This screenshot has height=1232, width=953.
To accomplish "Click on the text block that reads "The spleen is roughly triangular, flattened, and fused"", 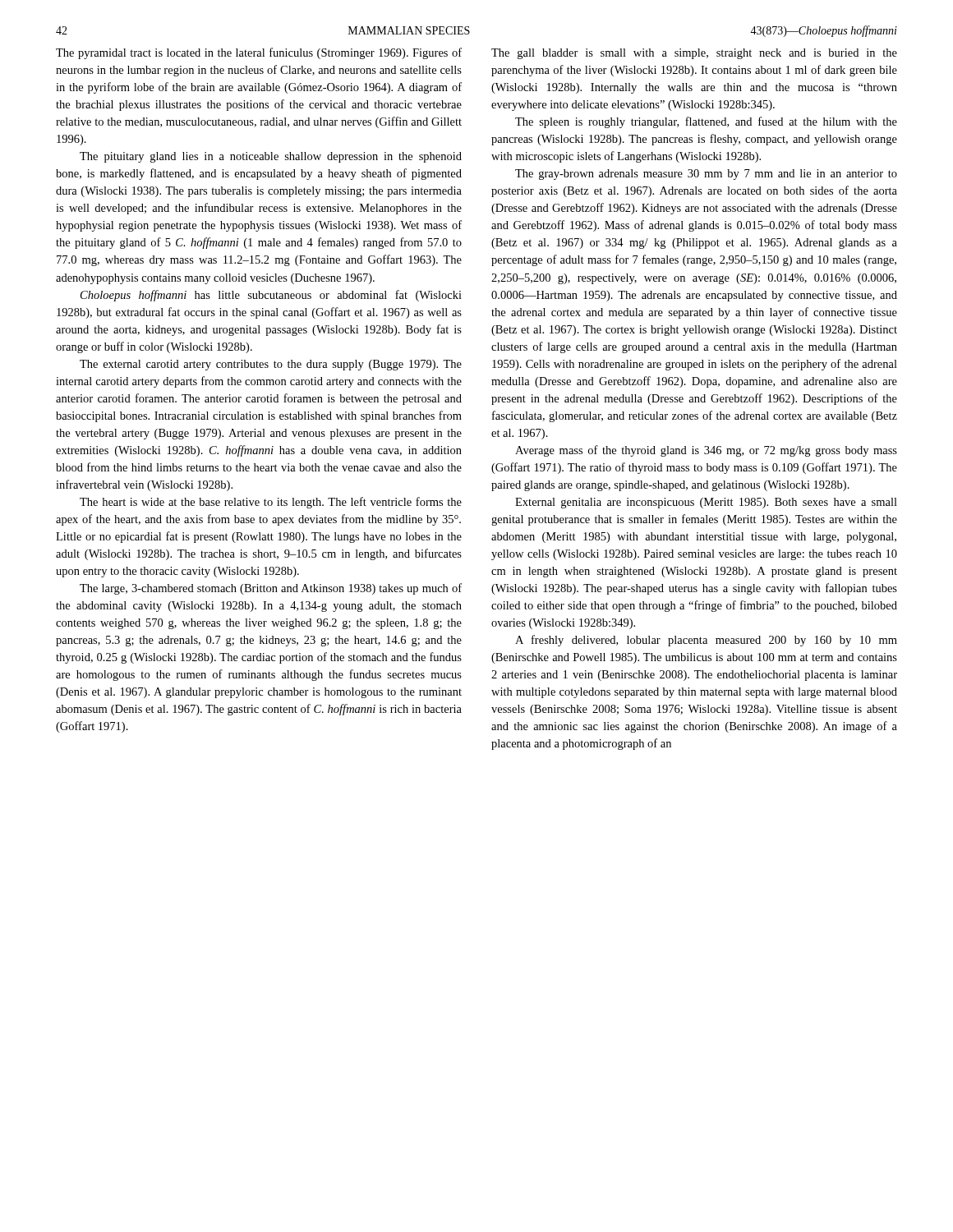I will click(694, 140).
